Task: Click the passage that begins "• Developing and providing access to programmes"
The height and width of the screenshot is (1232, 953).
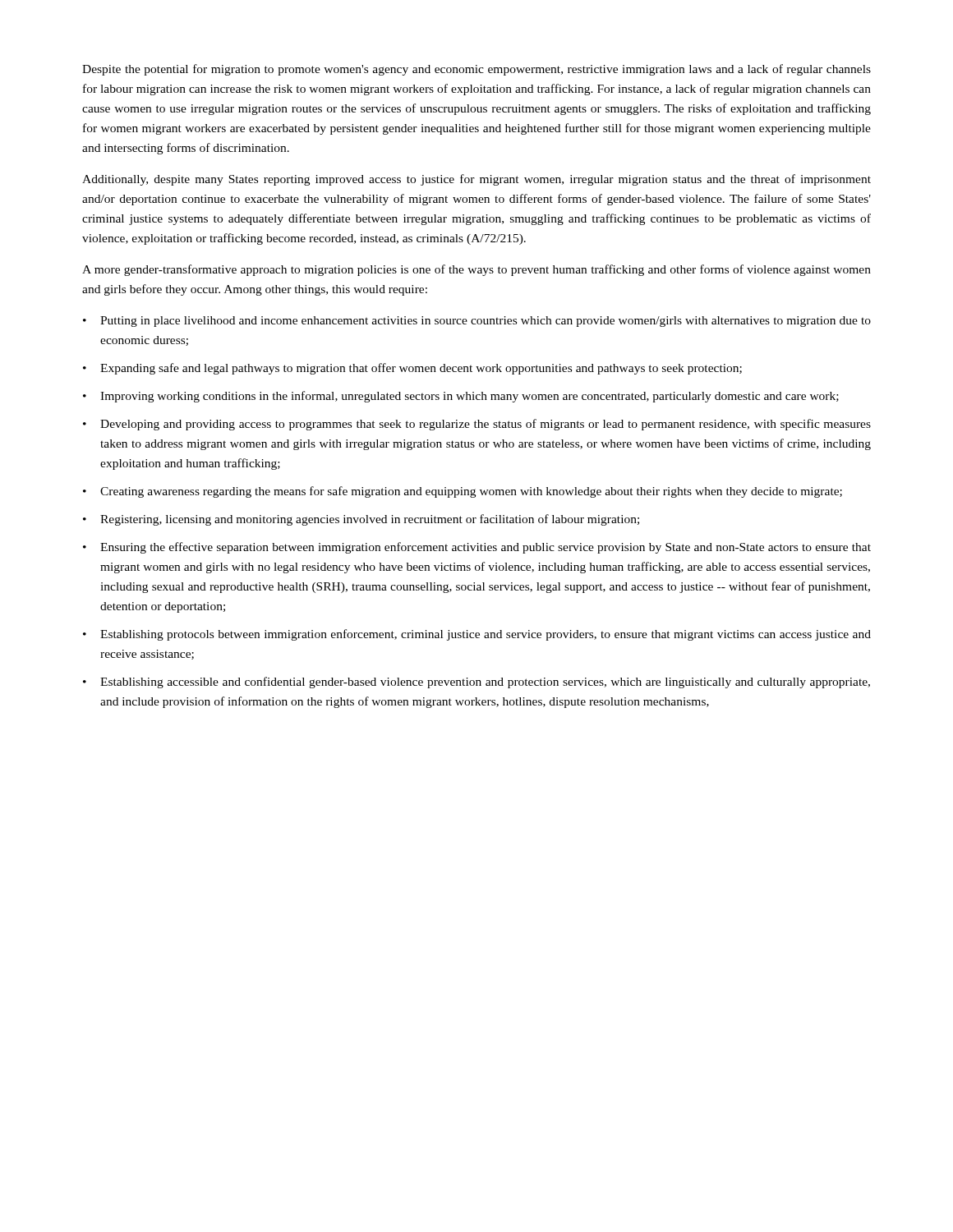Action: 476,444
